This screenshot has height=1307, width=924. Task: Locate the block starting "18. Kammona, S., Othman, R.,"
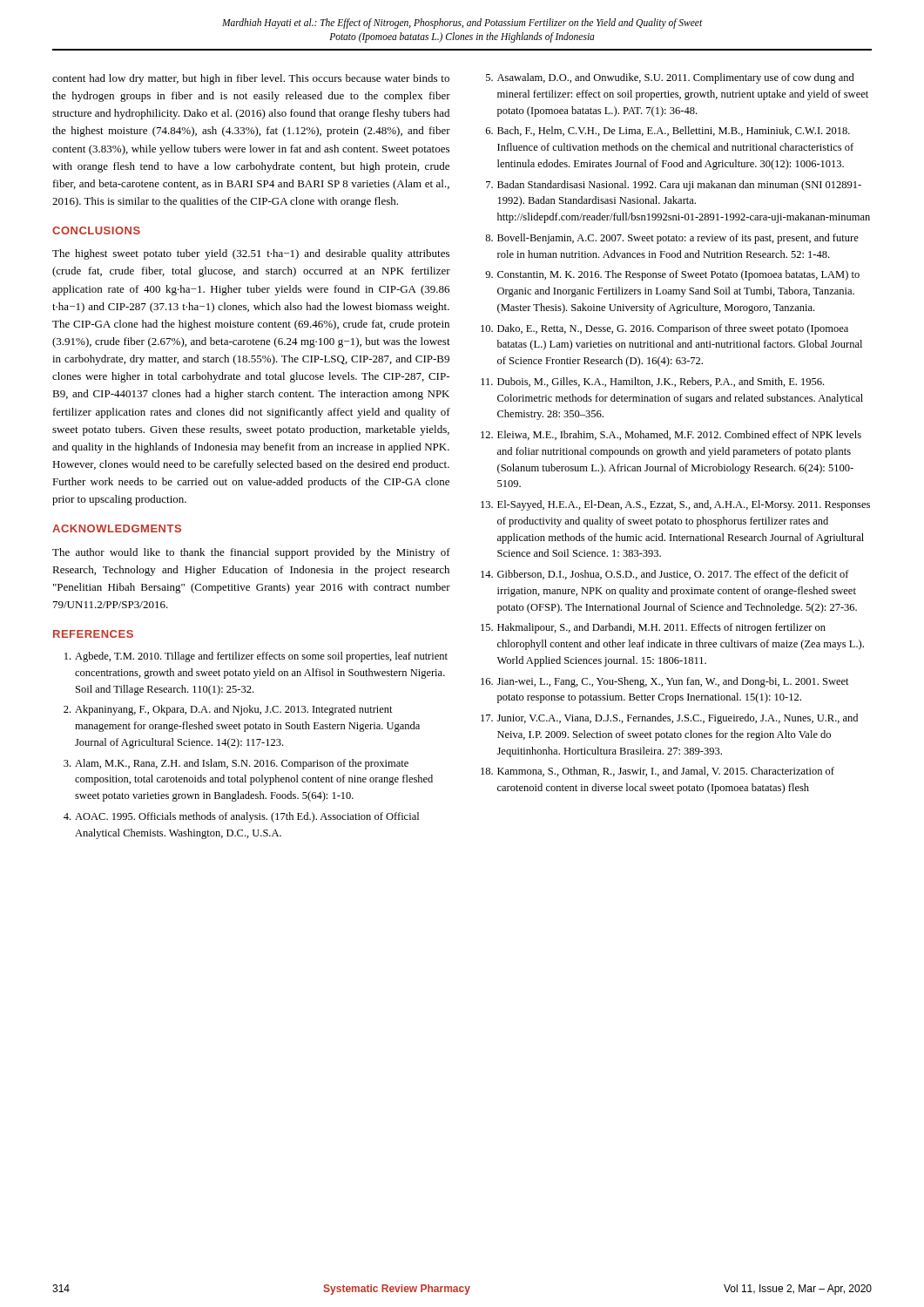coord(673,780)
